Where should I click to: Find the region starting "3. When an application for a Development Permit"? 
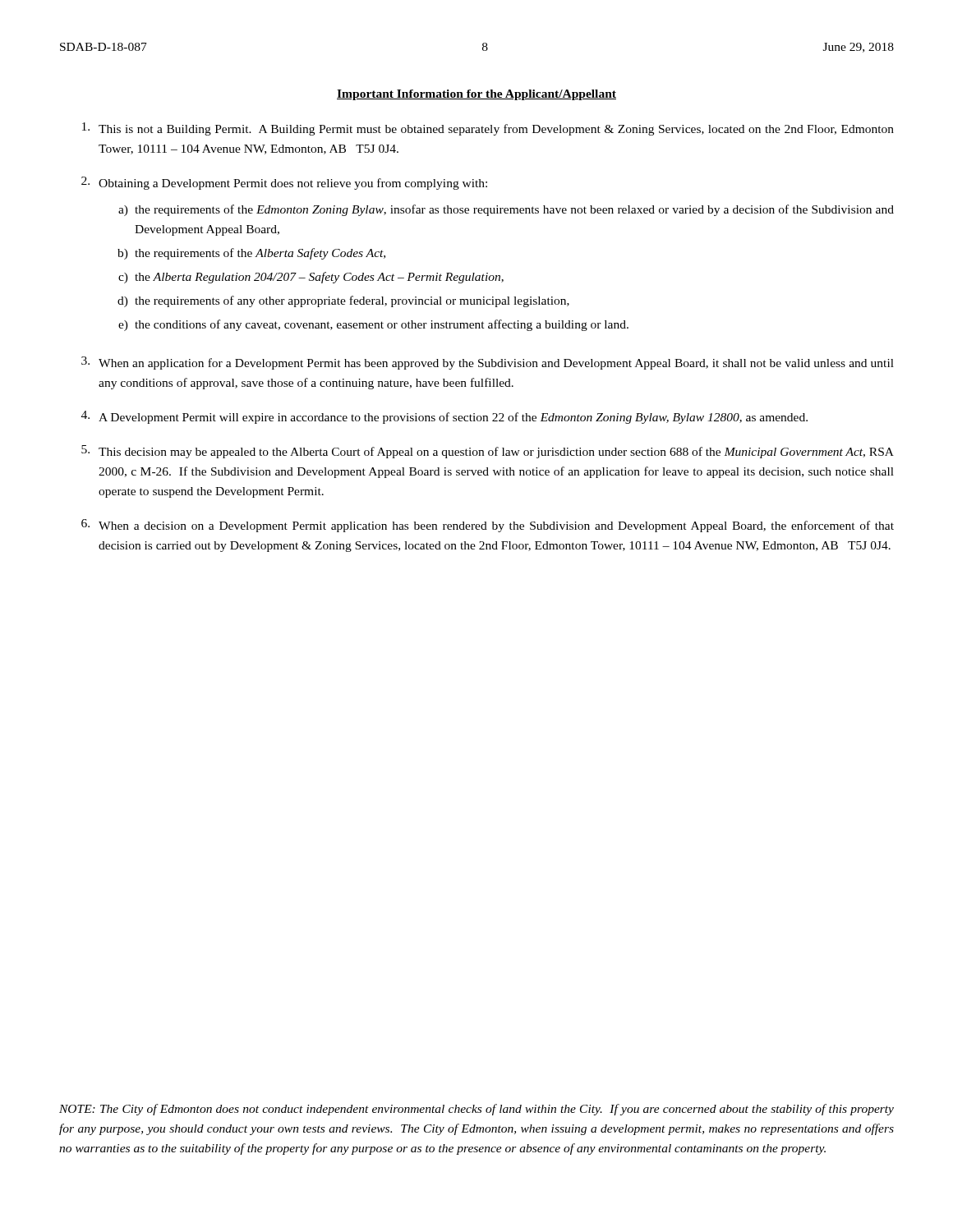(476, 373)
